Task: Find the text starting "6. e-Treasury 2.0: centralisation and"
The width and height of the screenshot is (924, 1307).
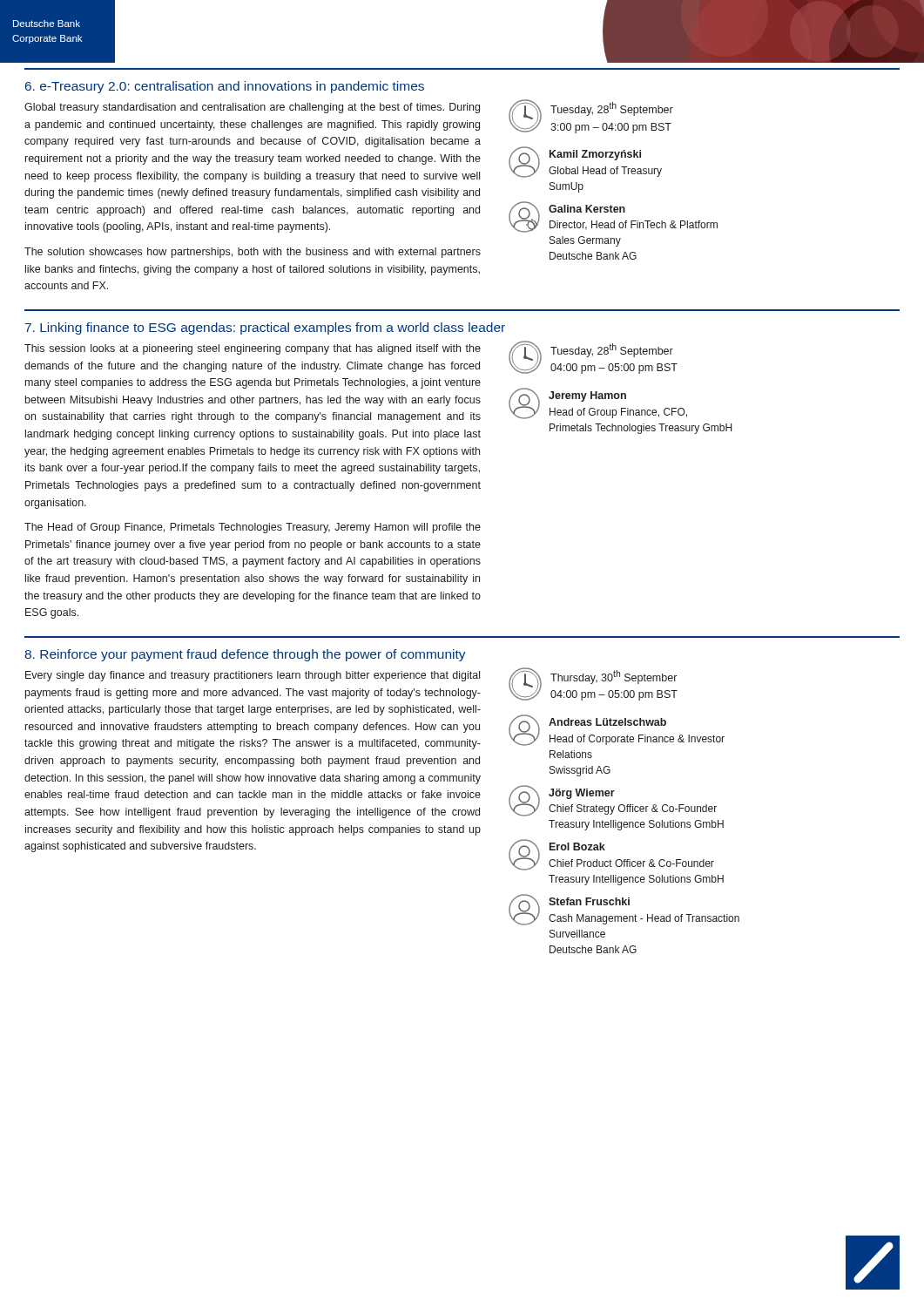Action: pos(225,87)
